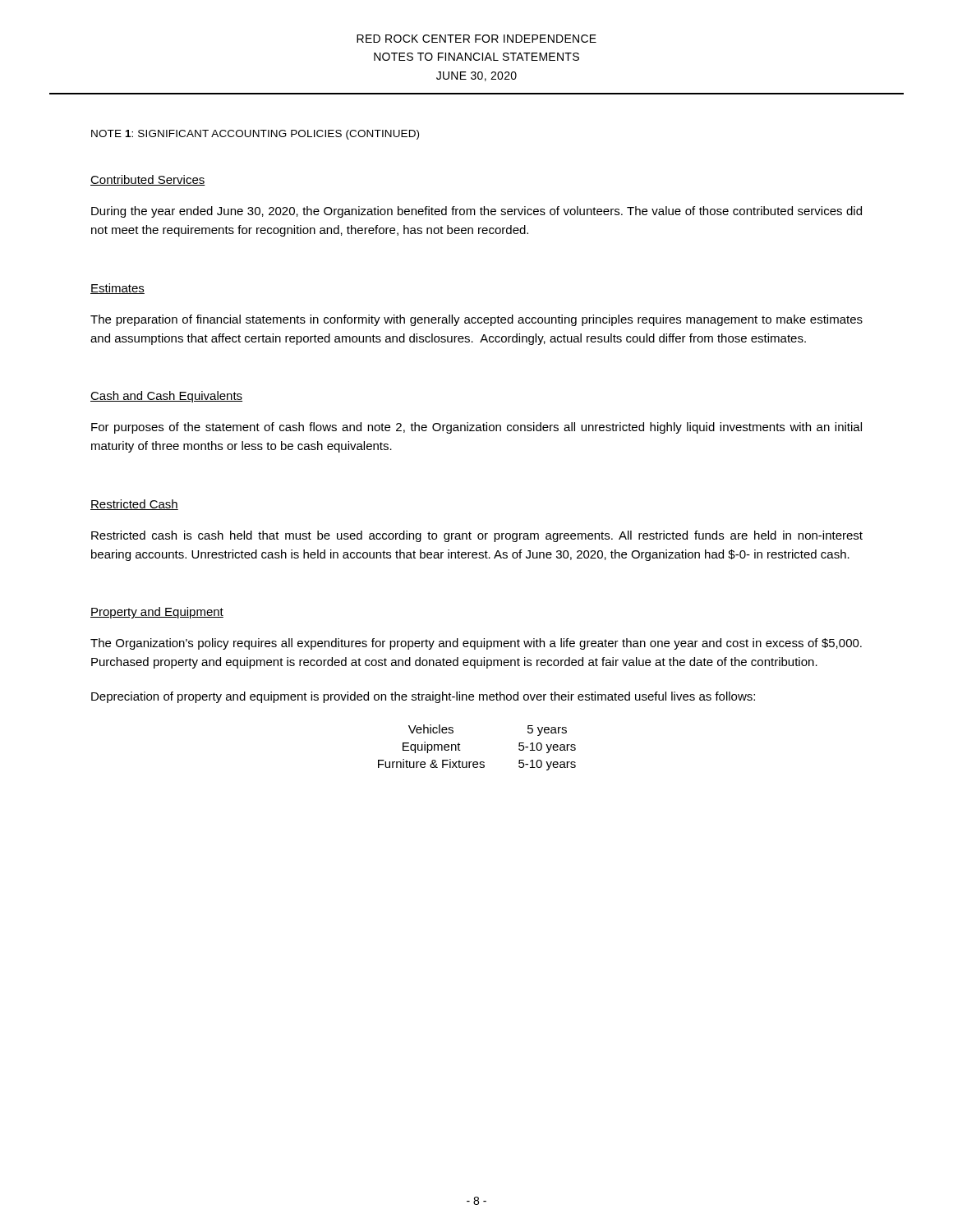Find the text starting "The Organization's policy"

476,652
